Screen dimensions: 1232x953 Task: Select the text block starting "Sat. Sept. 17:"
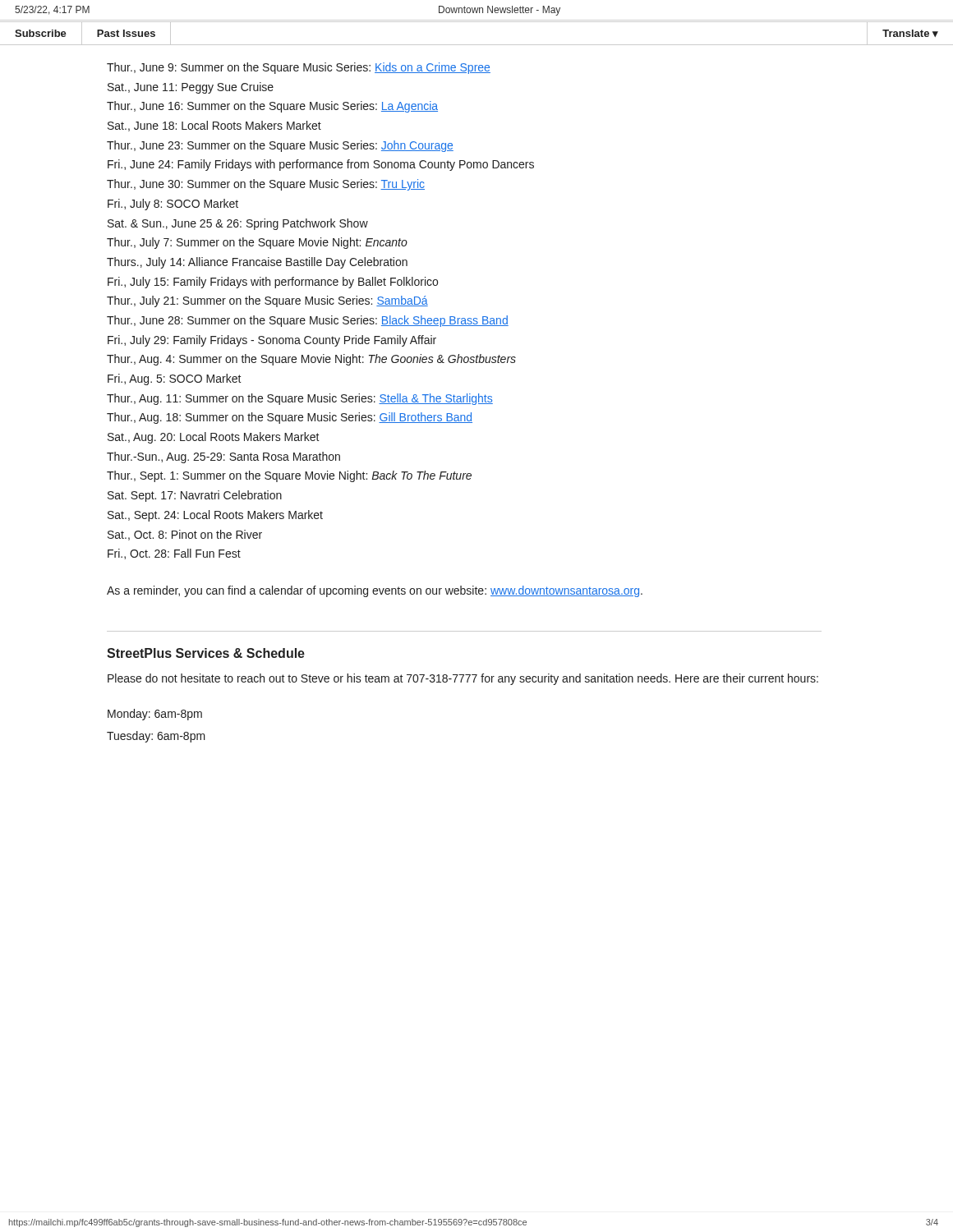[x=194, y=495]
